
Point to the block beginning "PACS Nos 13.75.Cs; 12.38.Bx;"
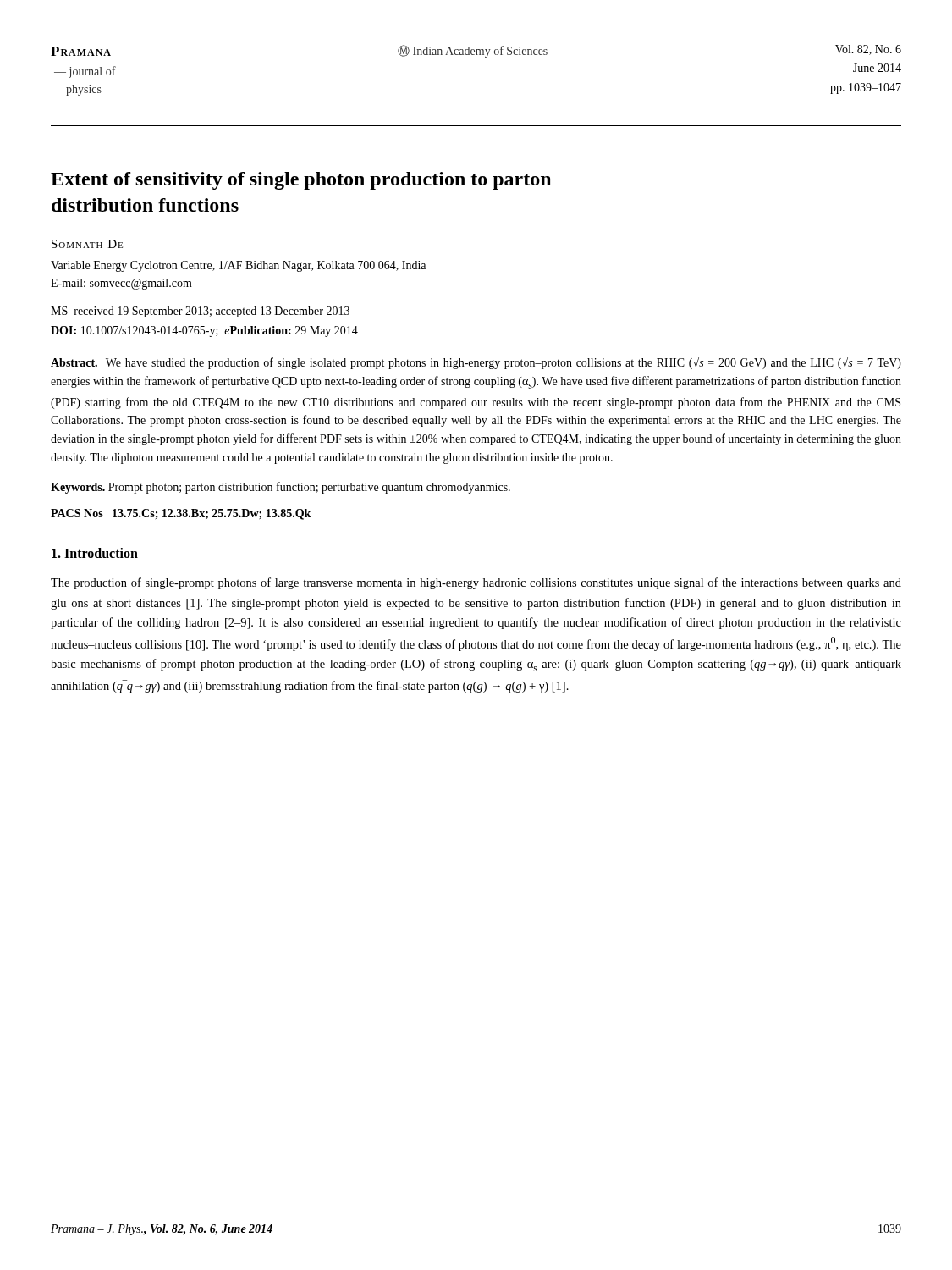181,514
